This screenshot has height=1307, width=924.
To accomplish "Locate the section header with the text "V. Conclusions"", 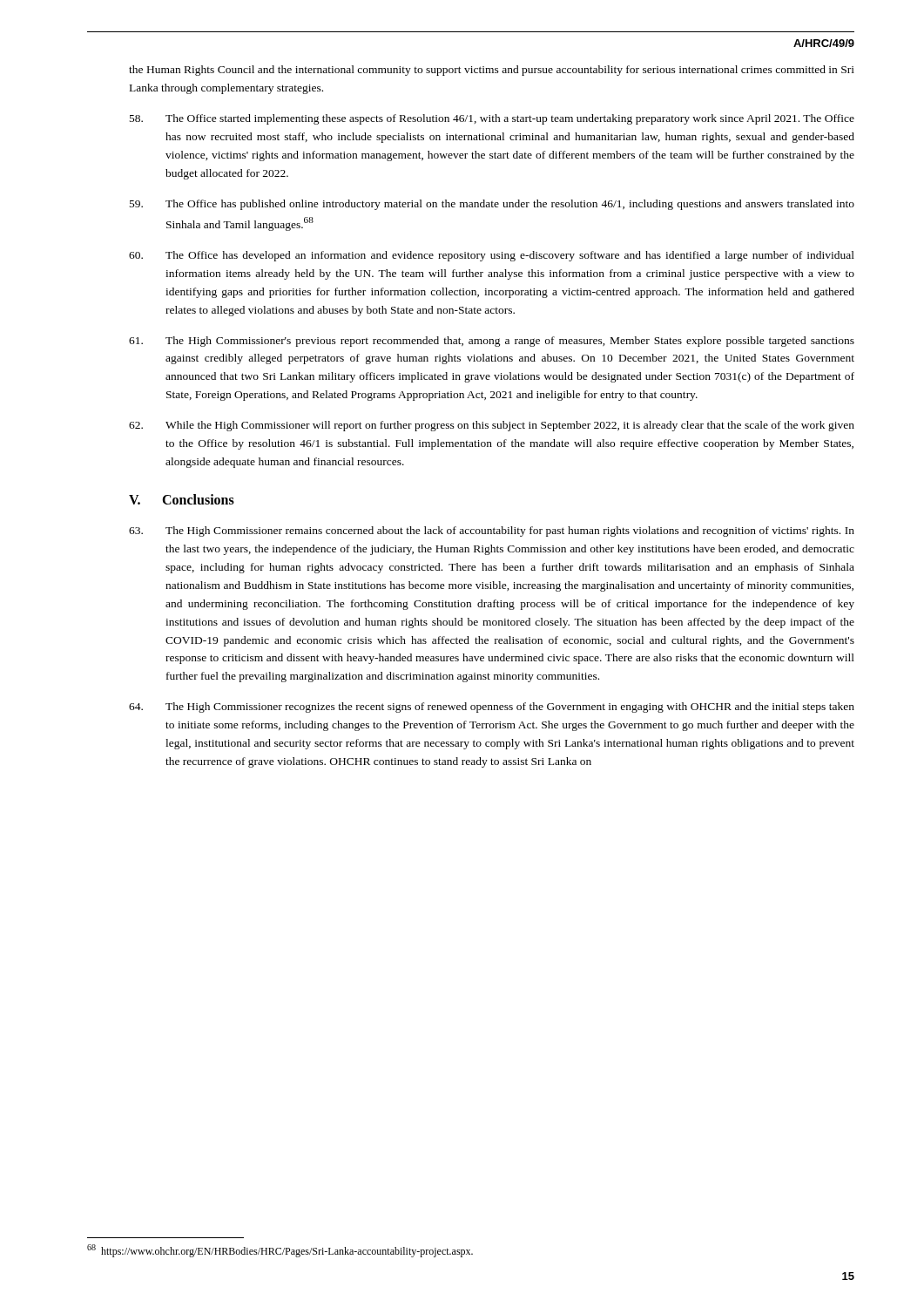I will [x=181, y=500].
